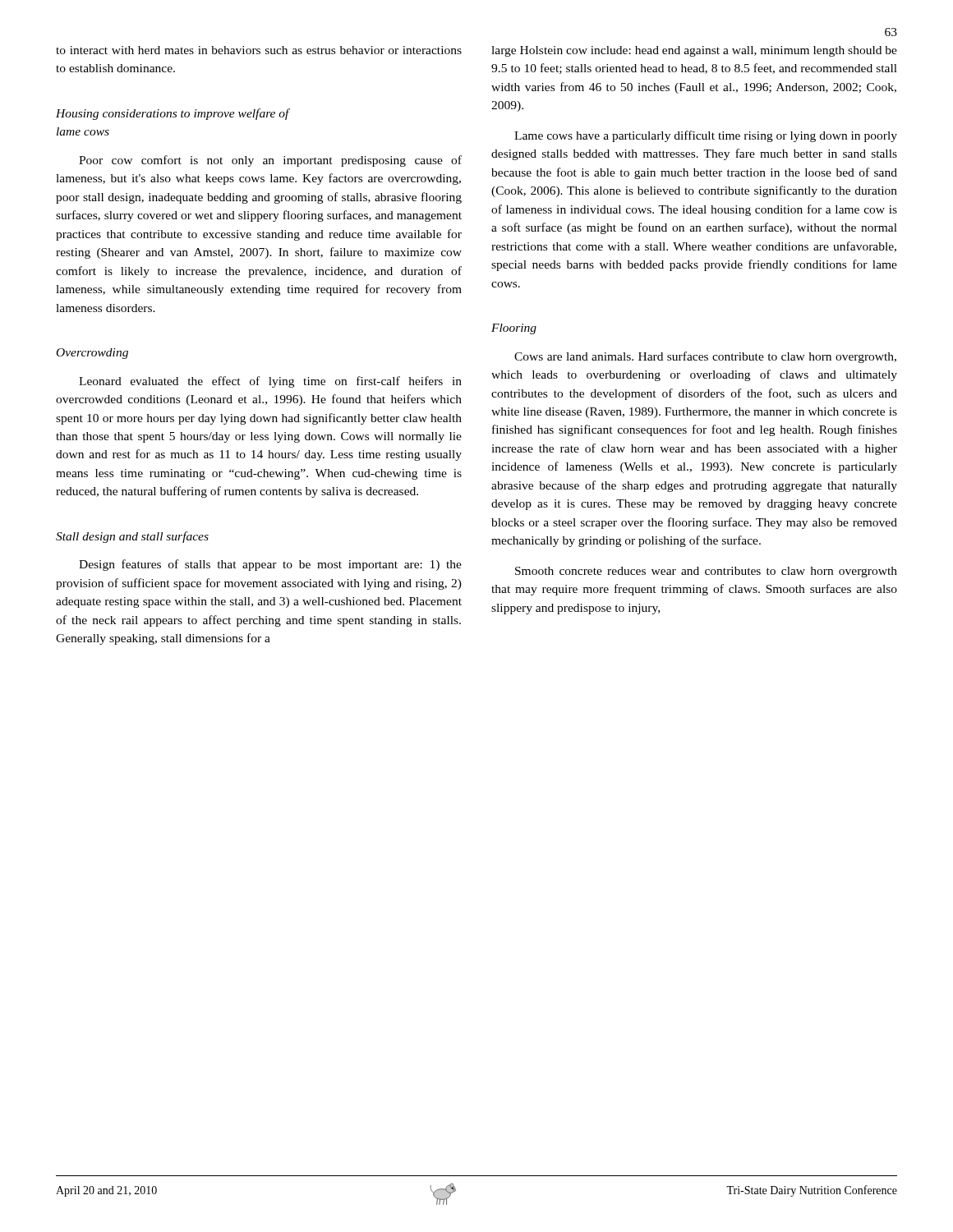Viewport: 953px width, 1232px height.
Task: Point to the element starting "Stall design and stall surfaces"
Action: (x=132, y=536)
